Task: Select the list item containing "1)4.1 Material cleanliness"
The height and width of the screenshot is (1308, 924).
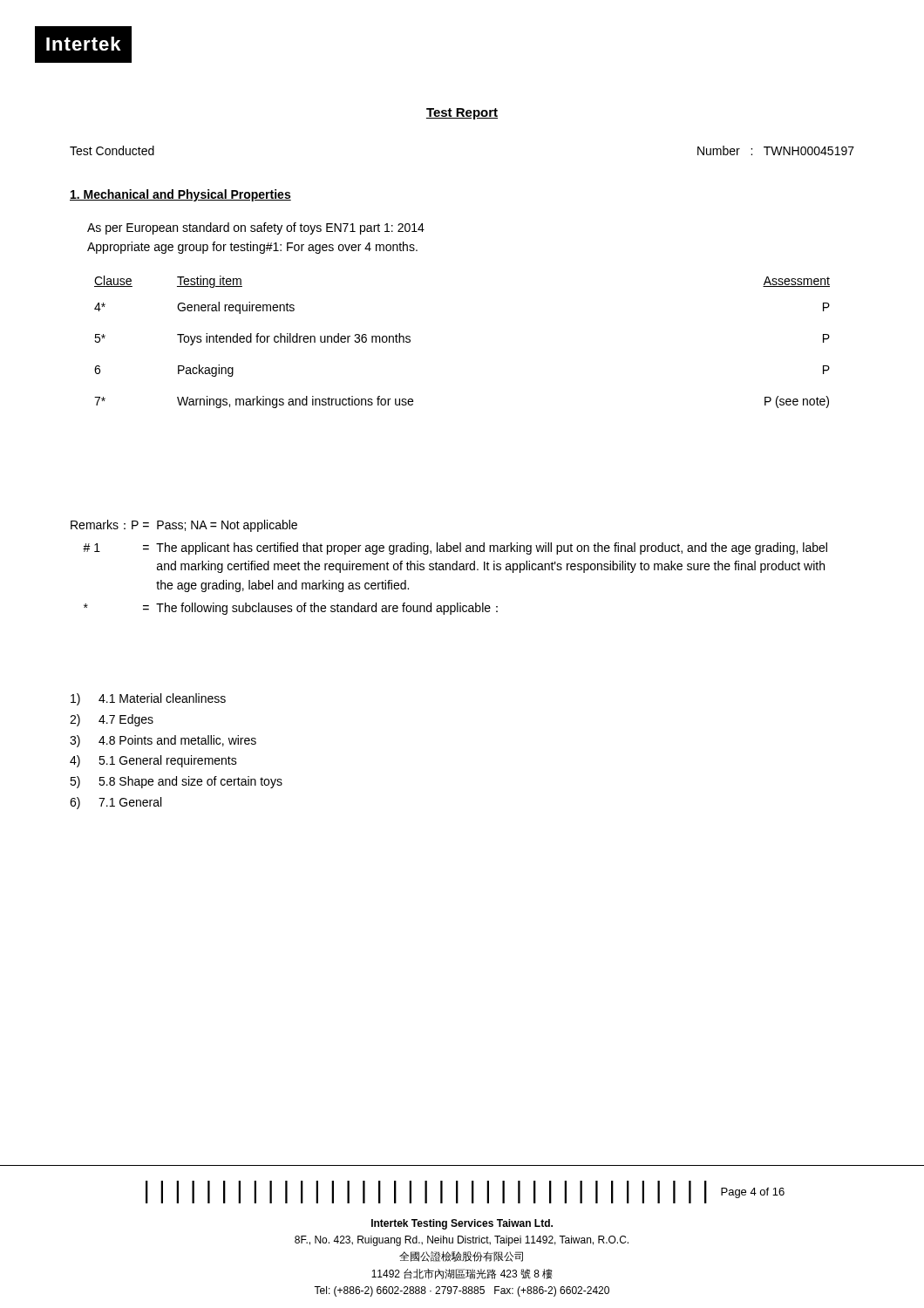Action: point(148,699)
